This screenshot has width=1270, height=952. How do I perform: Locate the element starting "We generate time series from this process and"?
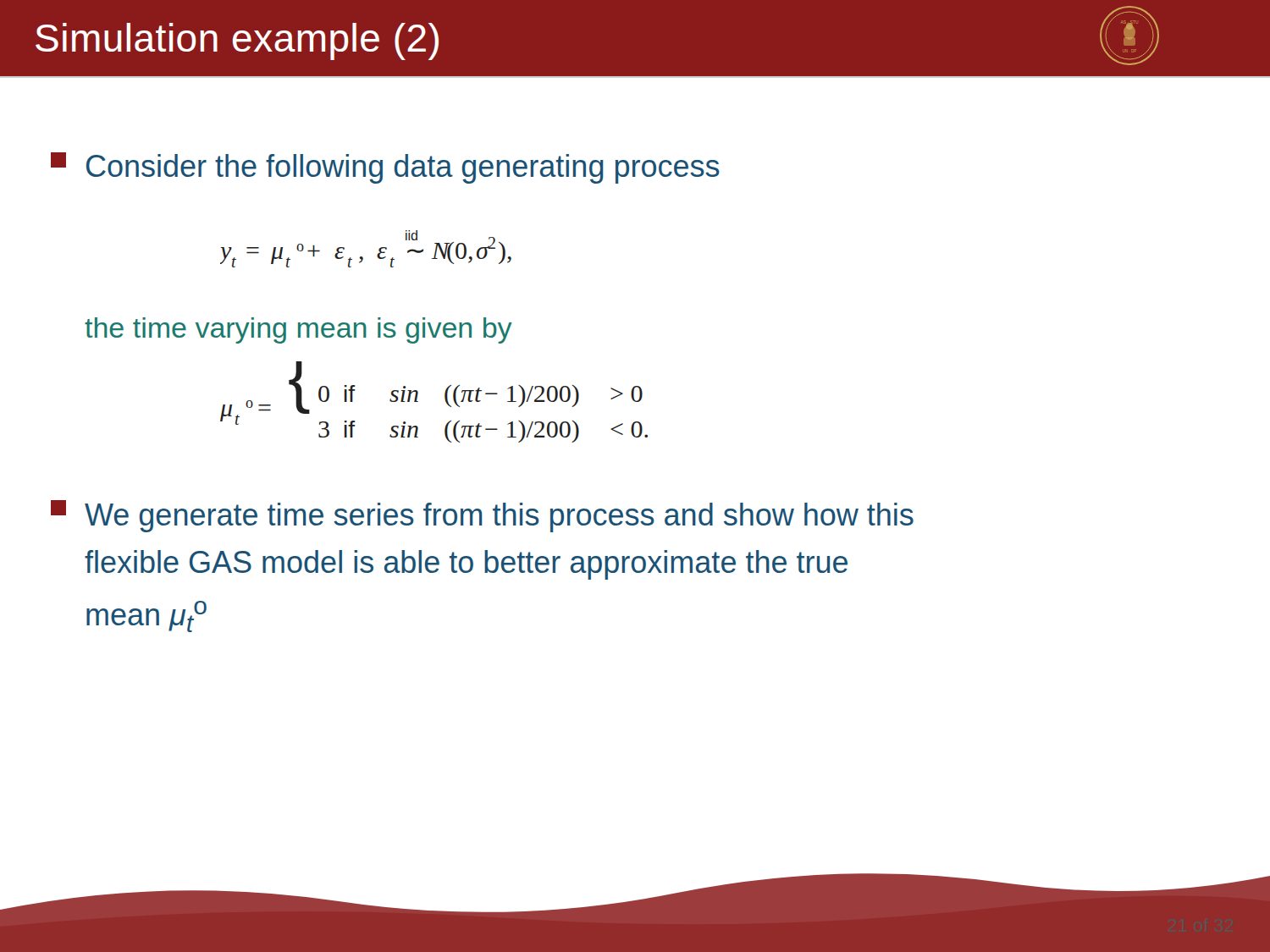[483, 567]
